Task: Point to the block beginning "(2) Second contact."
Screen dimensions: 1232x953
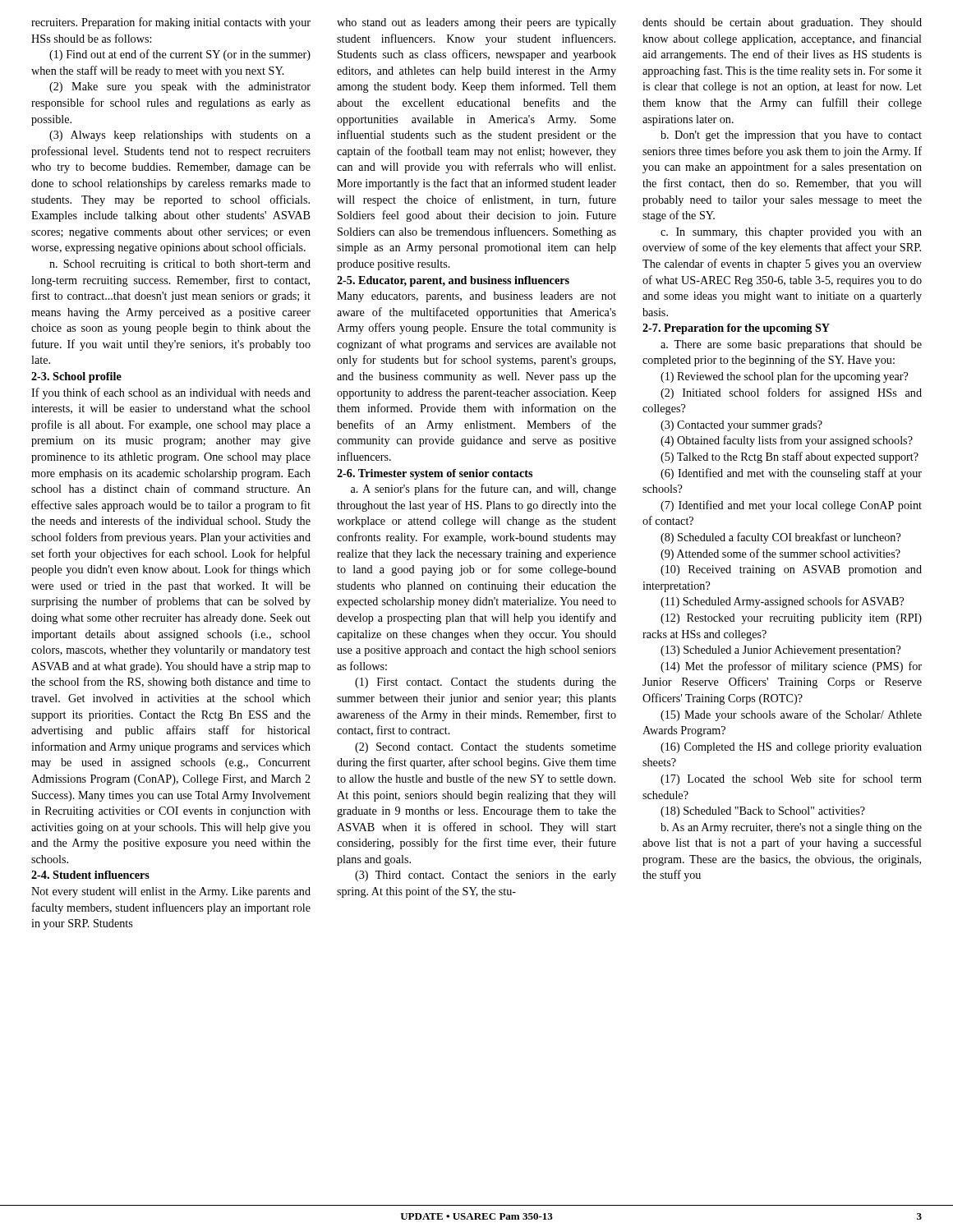Action: [476, 803]
